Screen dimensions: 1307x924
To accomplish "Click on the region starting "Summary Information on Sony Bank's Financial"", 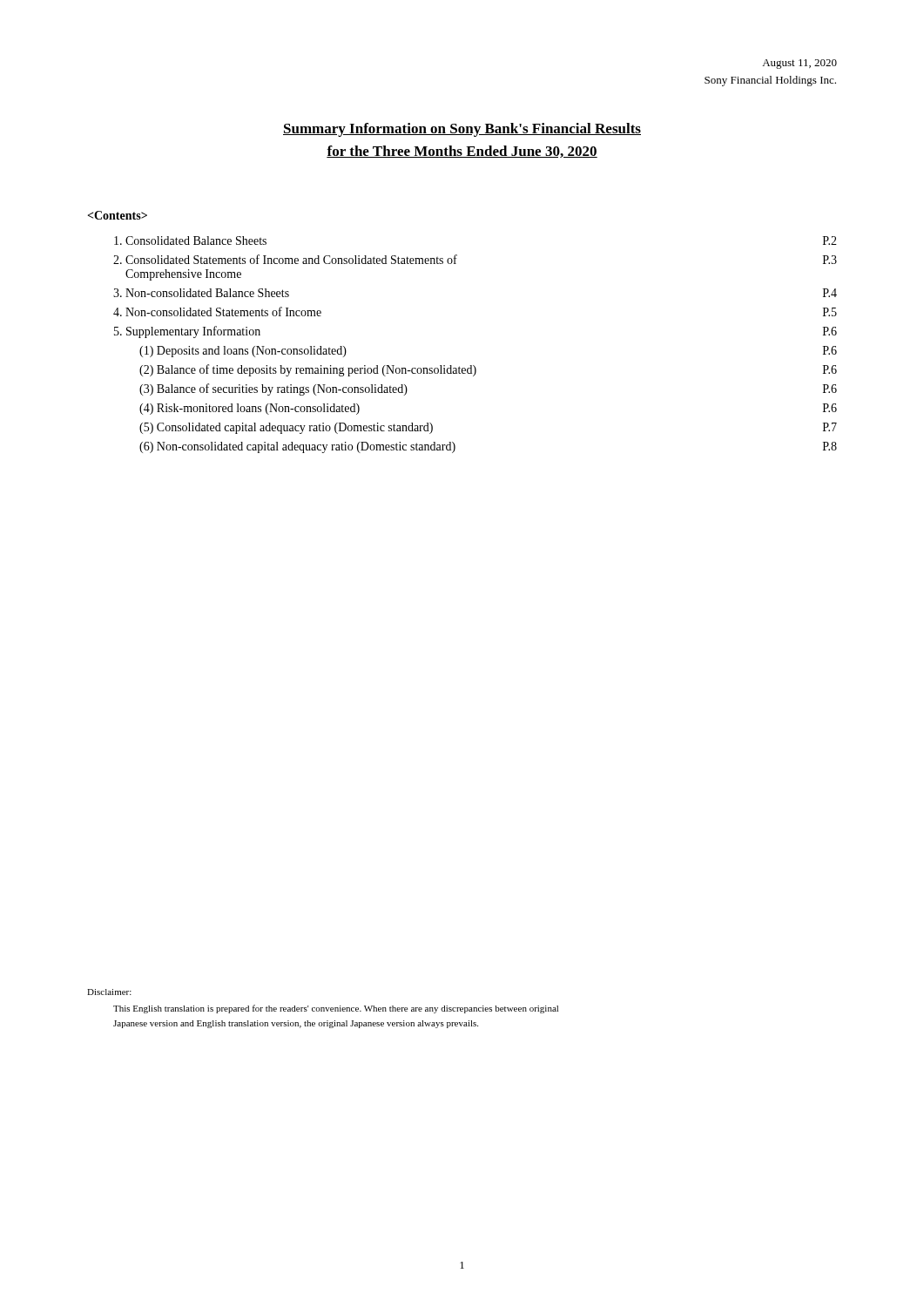I will coord(462,141).
